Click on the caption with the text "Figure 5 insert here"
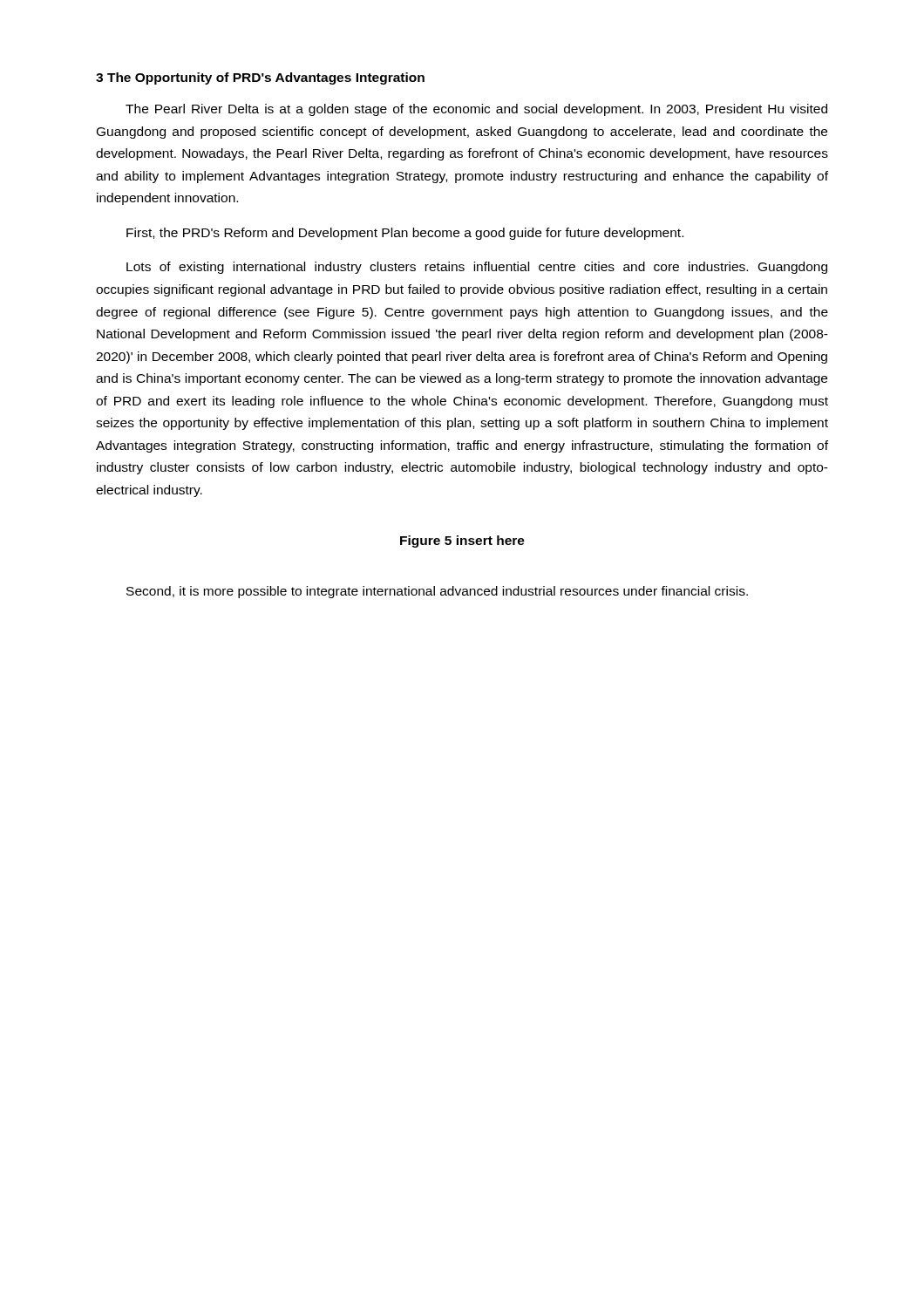The image size is (924, 1308). pos(462,540)
